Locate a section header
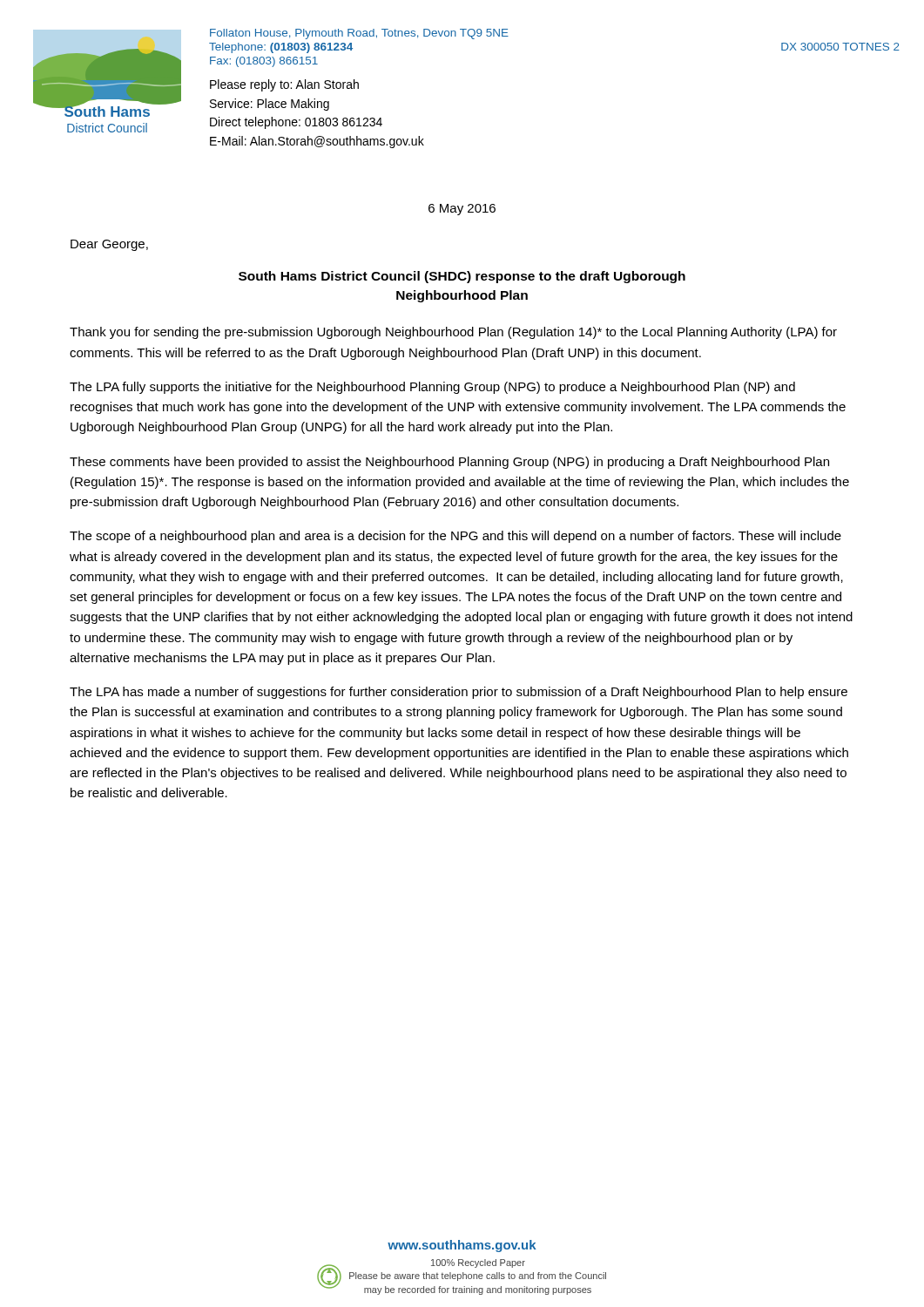Image resolution: width=924 pixels, height=1307 pixels. click(x=462, y=285)
